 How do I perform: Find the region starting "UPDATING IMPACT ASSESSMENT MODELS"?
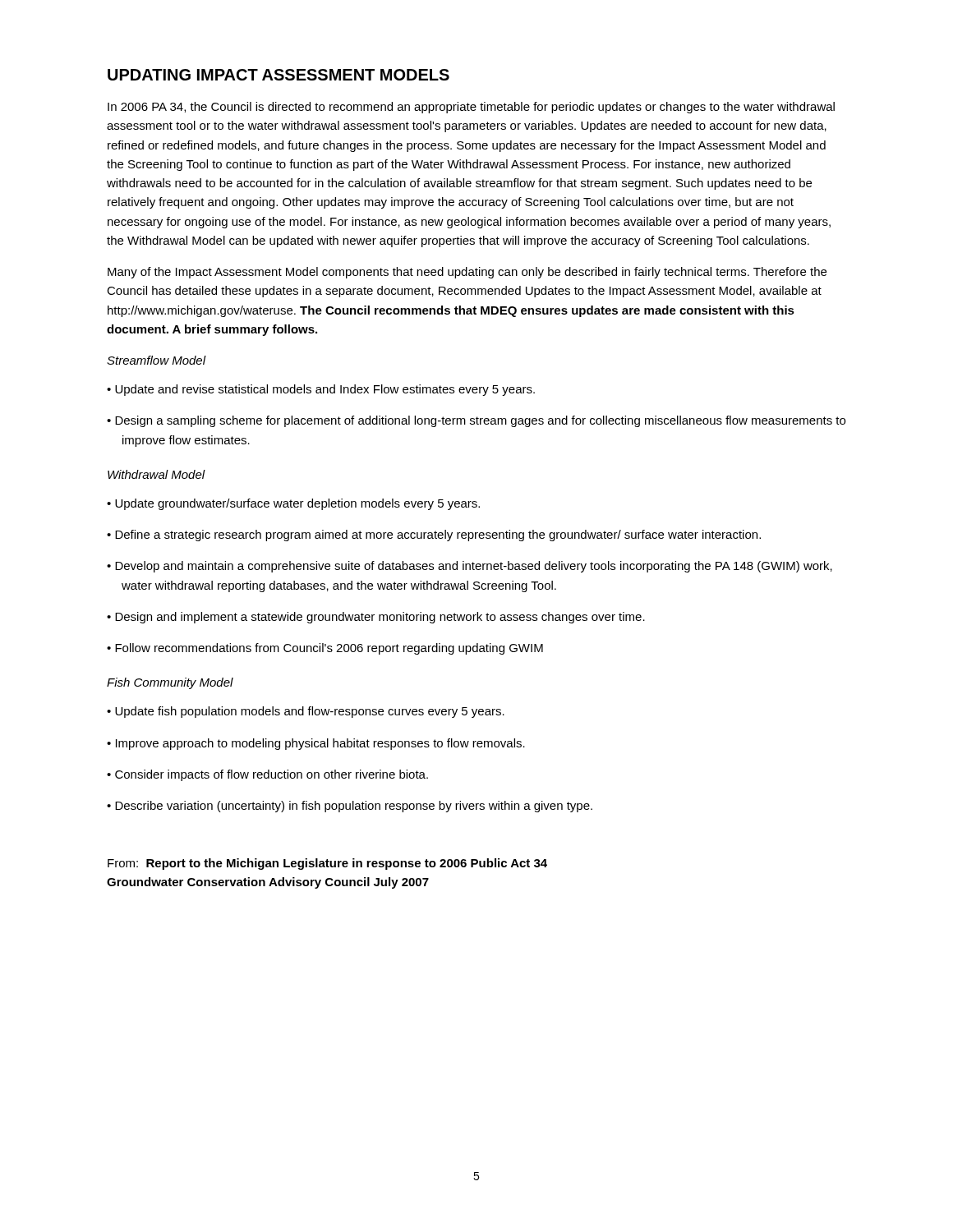click(x=279, y=75)
